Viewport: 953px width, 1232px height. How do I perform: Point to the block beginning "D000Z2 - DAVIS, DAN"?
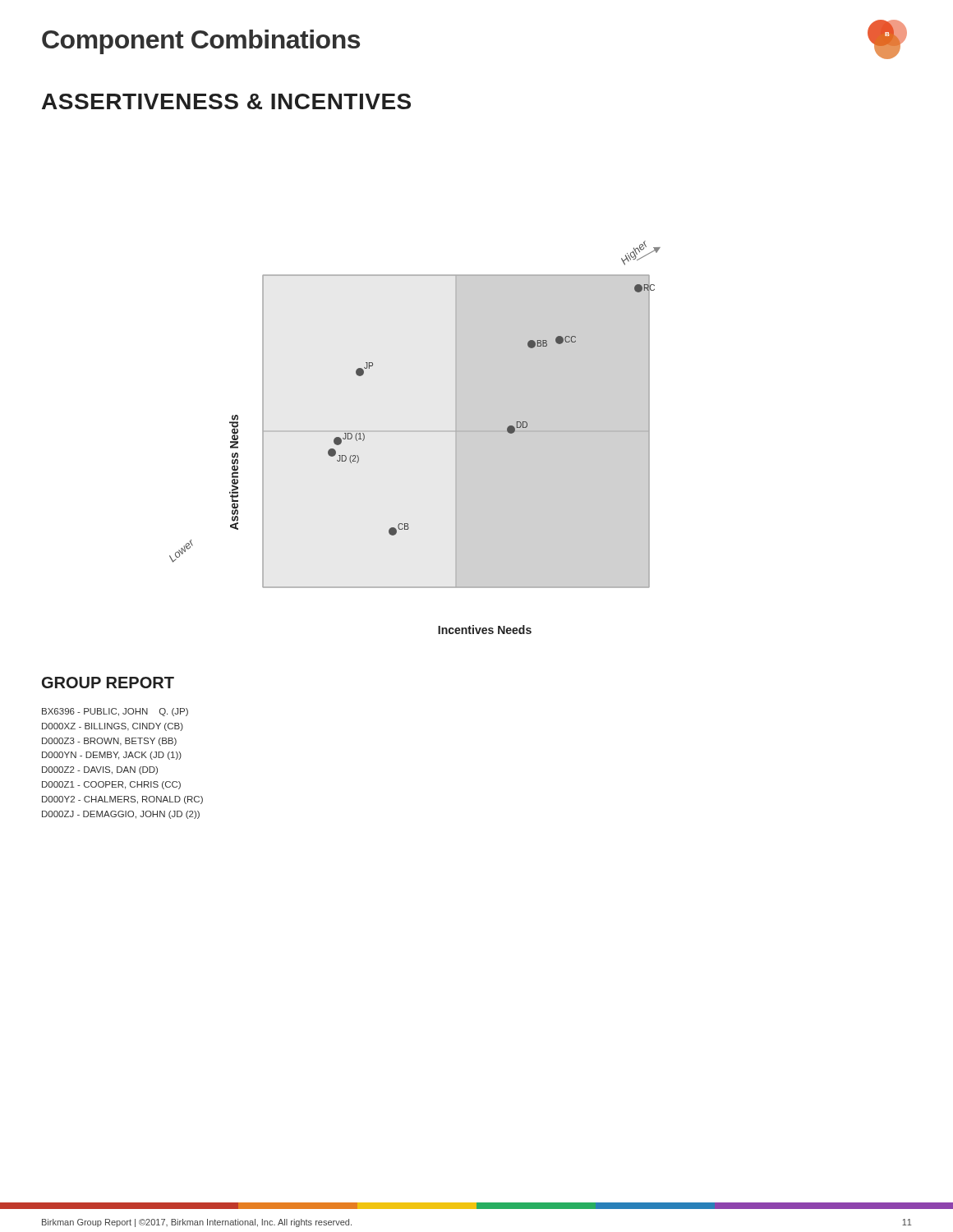pos(100,770)
